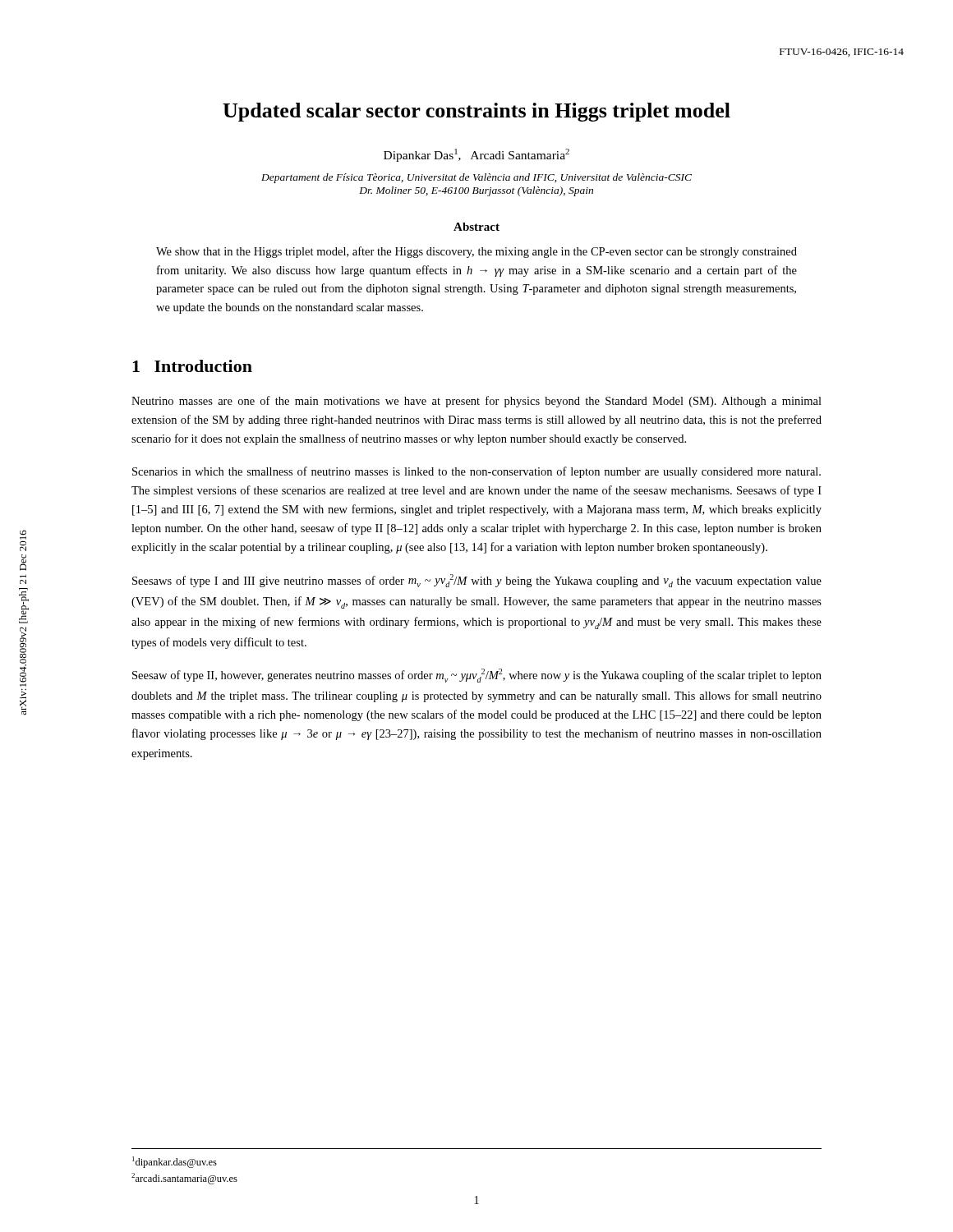Screen dimensions: 1232x953
Task: Select the text block containing "Seesaw of type"
Action: (x=476, y=713)
